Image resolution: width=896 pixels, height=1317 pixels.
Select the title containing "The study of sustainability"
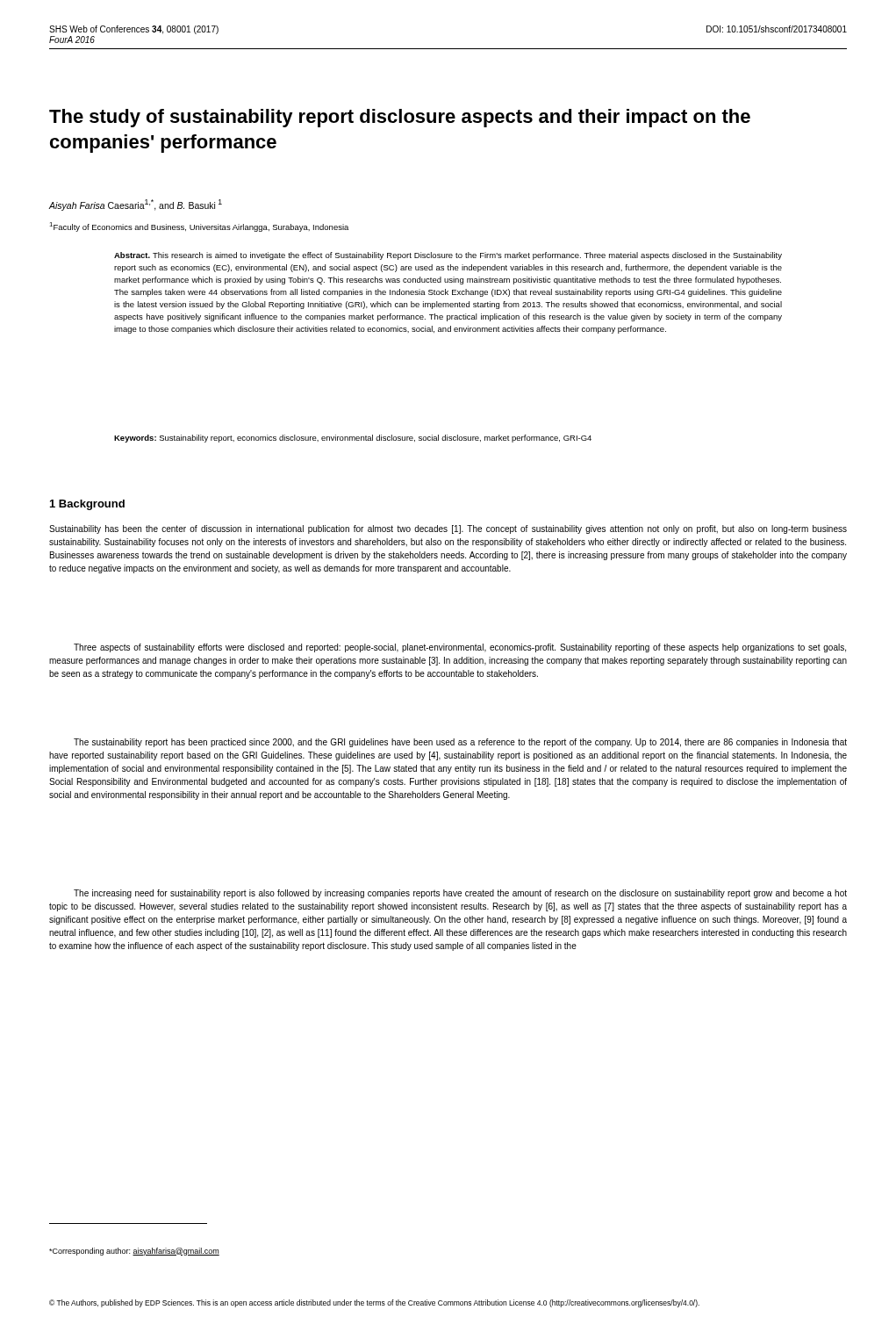448,129
